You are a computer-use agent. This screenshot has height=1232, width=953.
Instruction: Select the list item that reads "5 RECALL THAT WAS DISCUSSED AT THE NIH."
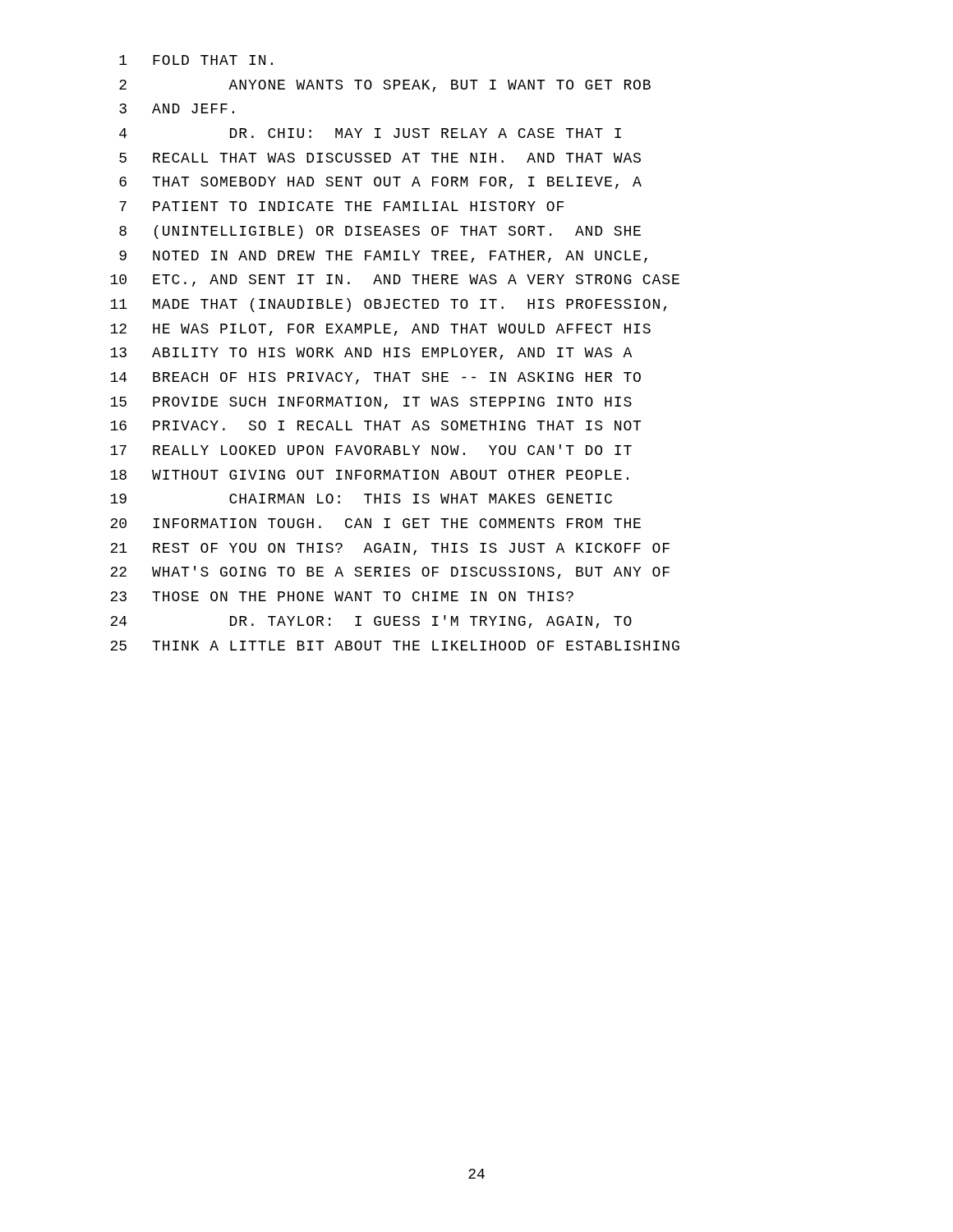pyautogui.click(x=485, y=159)
